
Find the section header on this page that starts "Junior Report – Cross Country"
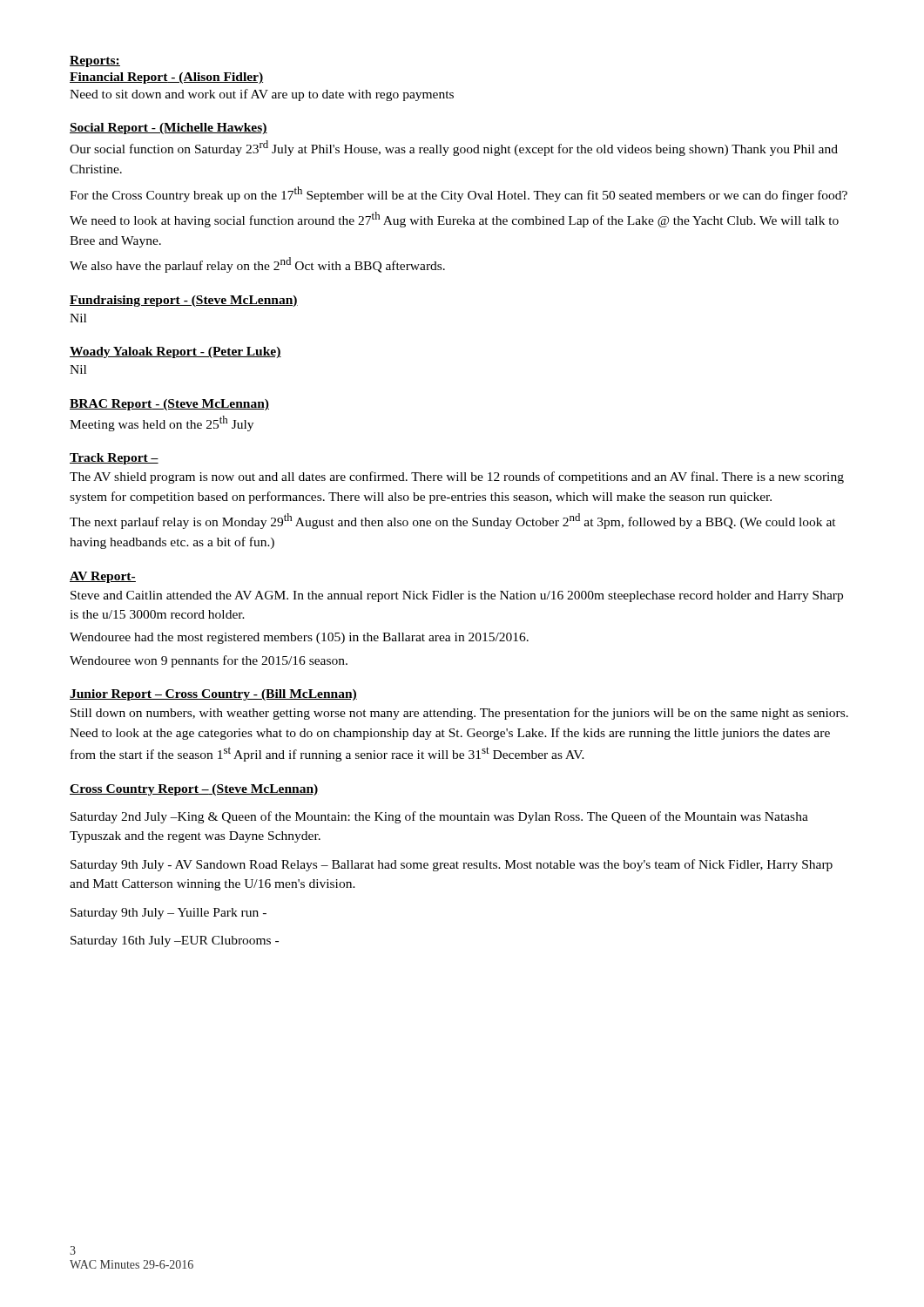click(x=213, y=693)
